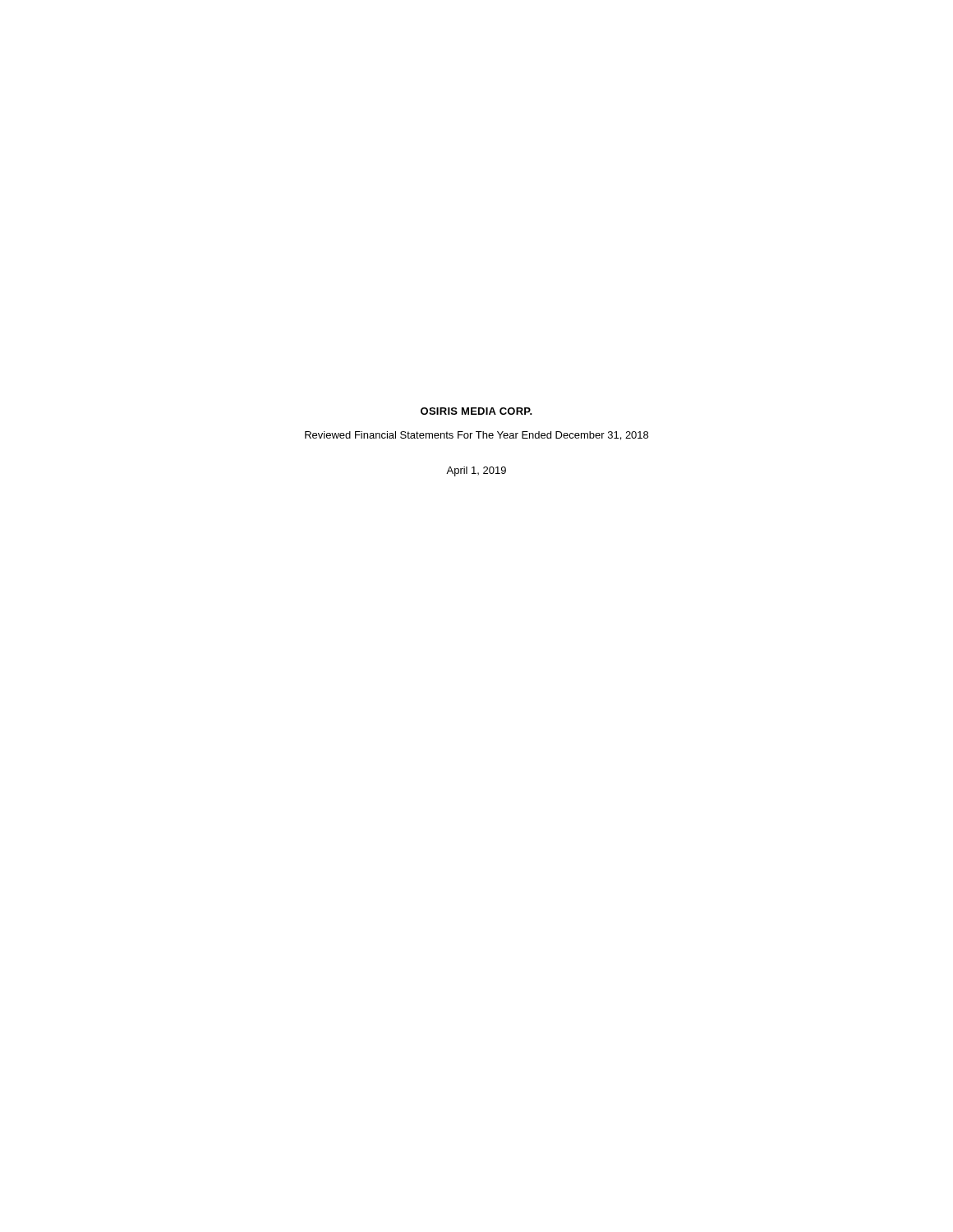The height and width of the screenshot is (1232, 953).
Task: Find the text block that reads "Reviewed Financial Statements For"
Action: [476, 435]
